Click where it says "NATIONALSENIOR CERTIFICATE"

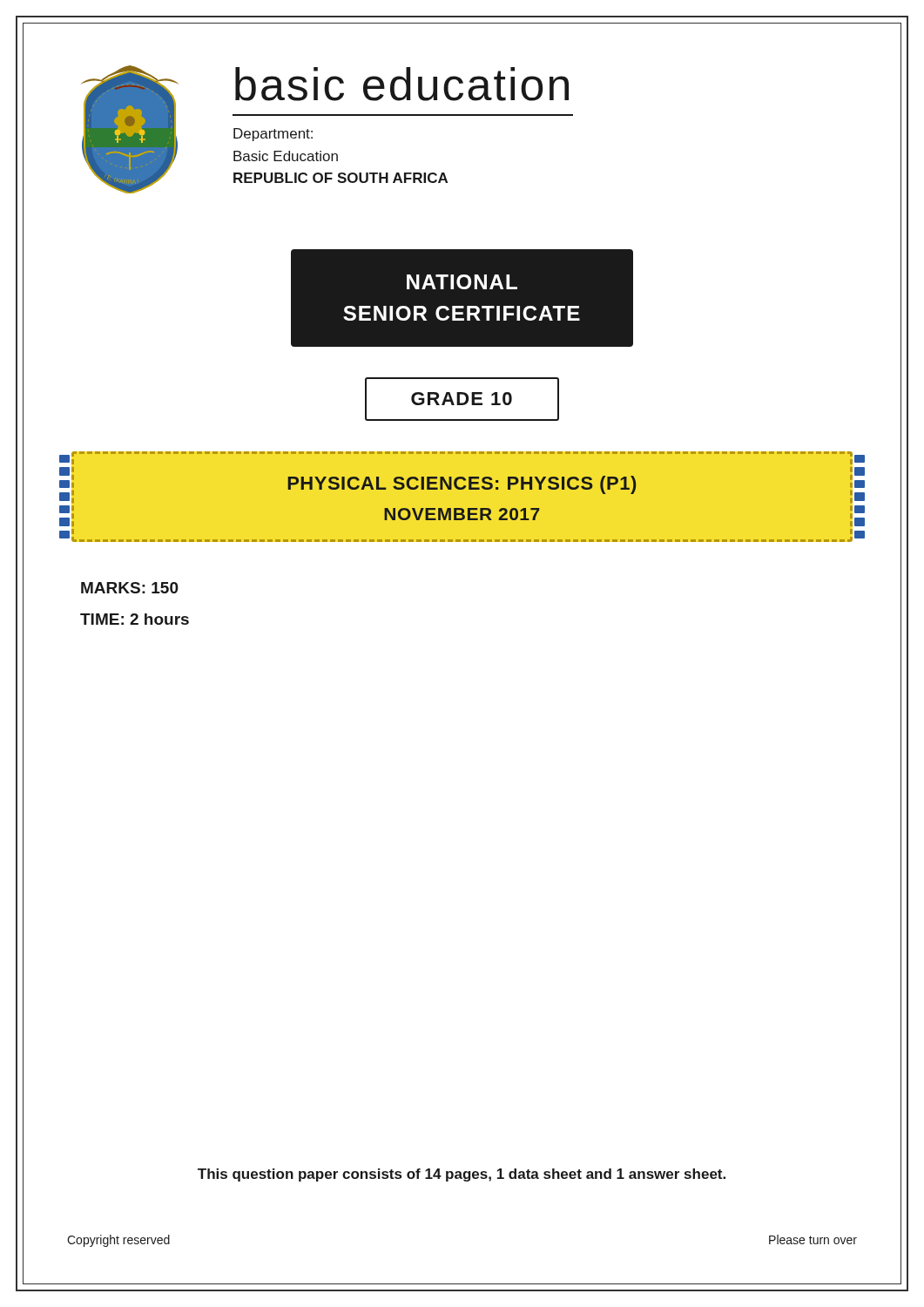462,298
